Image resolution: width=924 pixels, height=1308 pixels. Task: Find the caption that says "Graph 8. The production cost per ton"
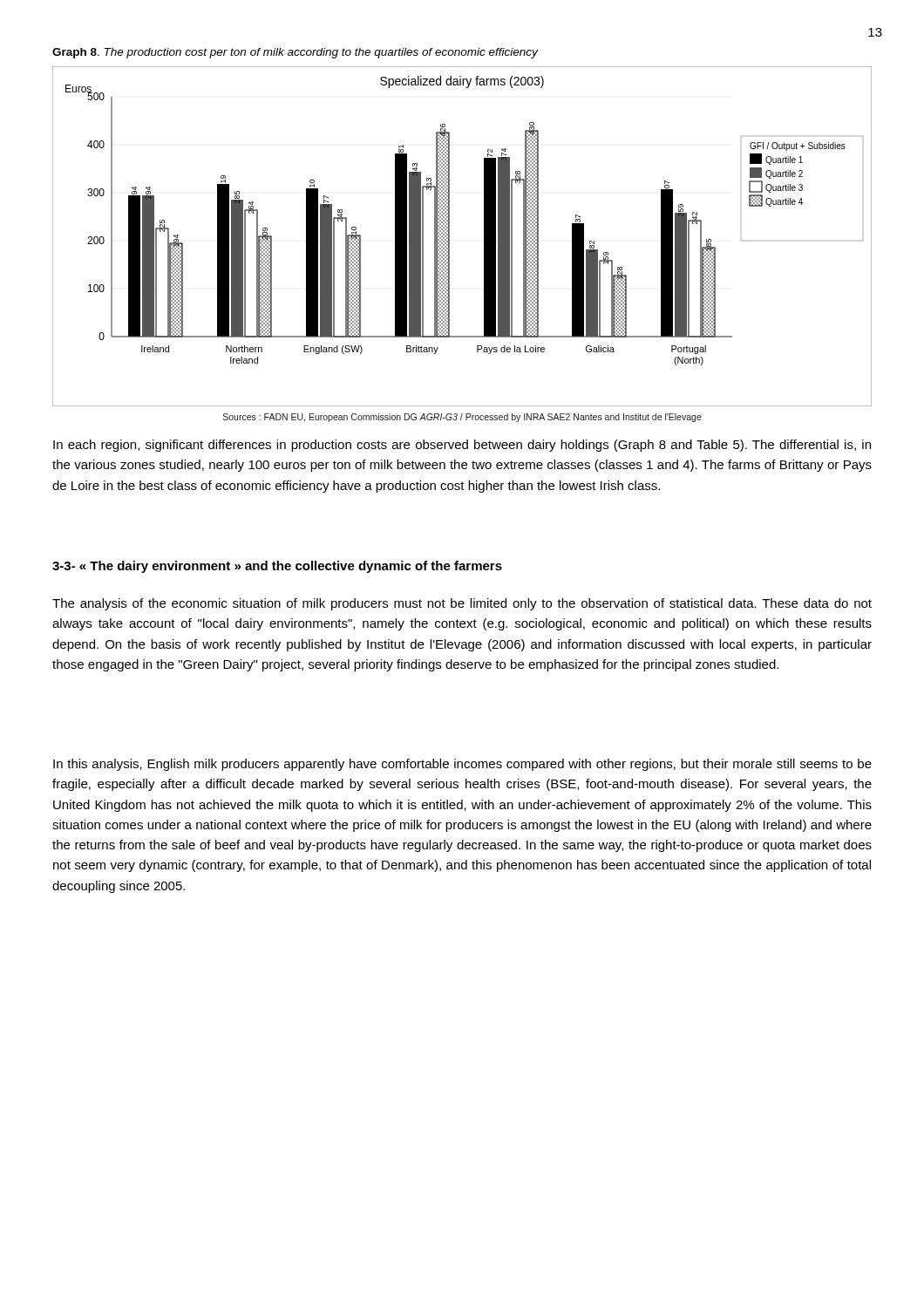point(295,52)
